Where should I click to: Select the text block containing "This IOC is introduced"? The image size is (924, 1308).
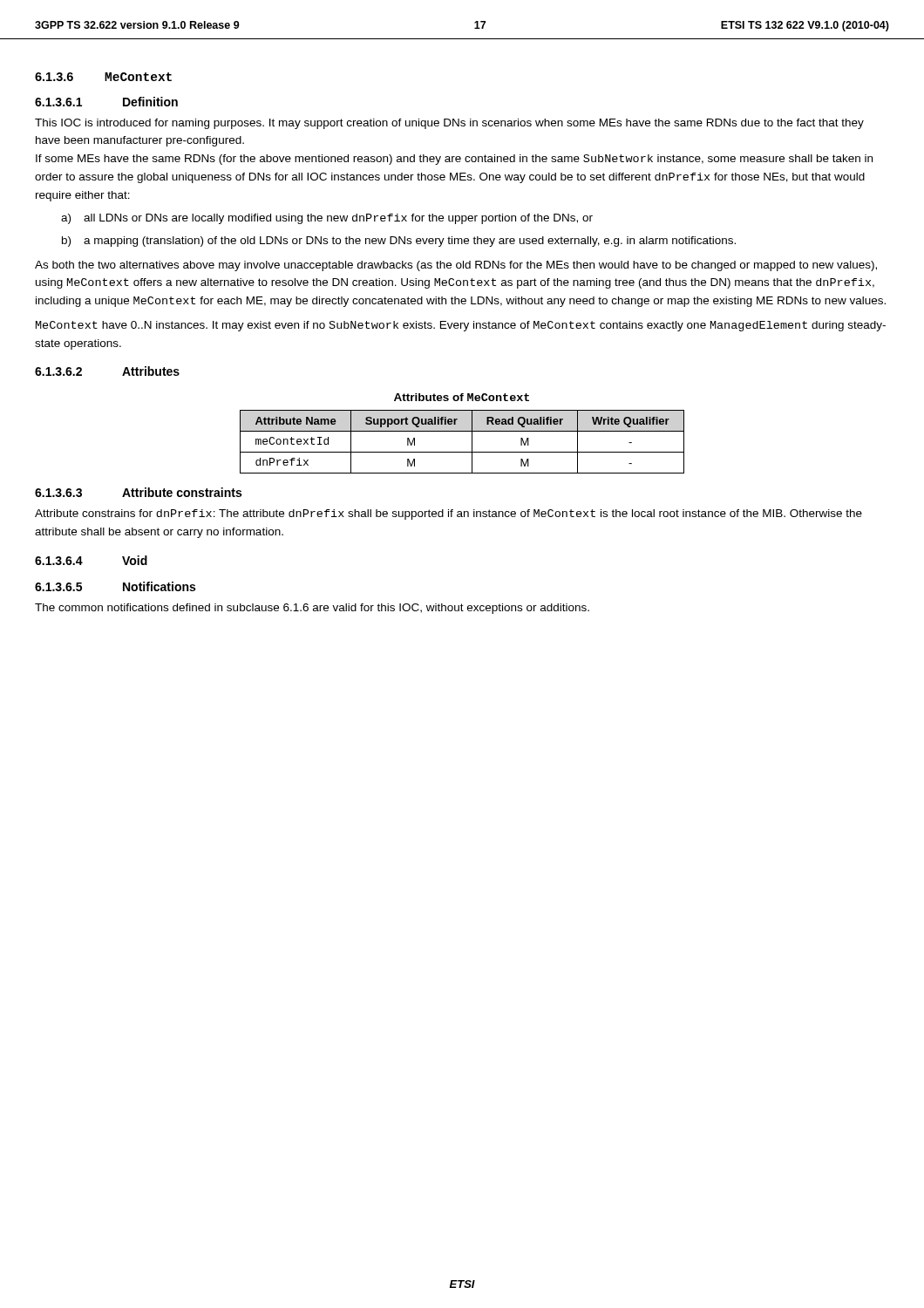coord(454,159)
